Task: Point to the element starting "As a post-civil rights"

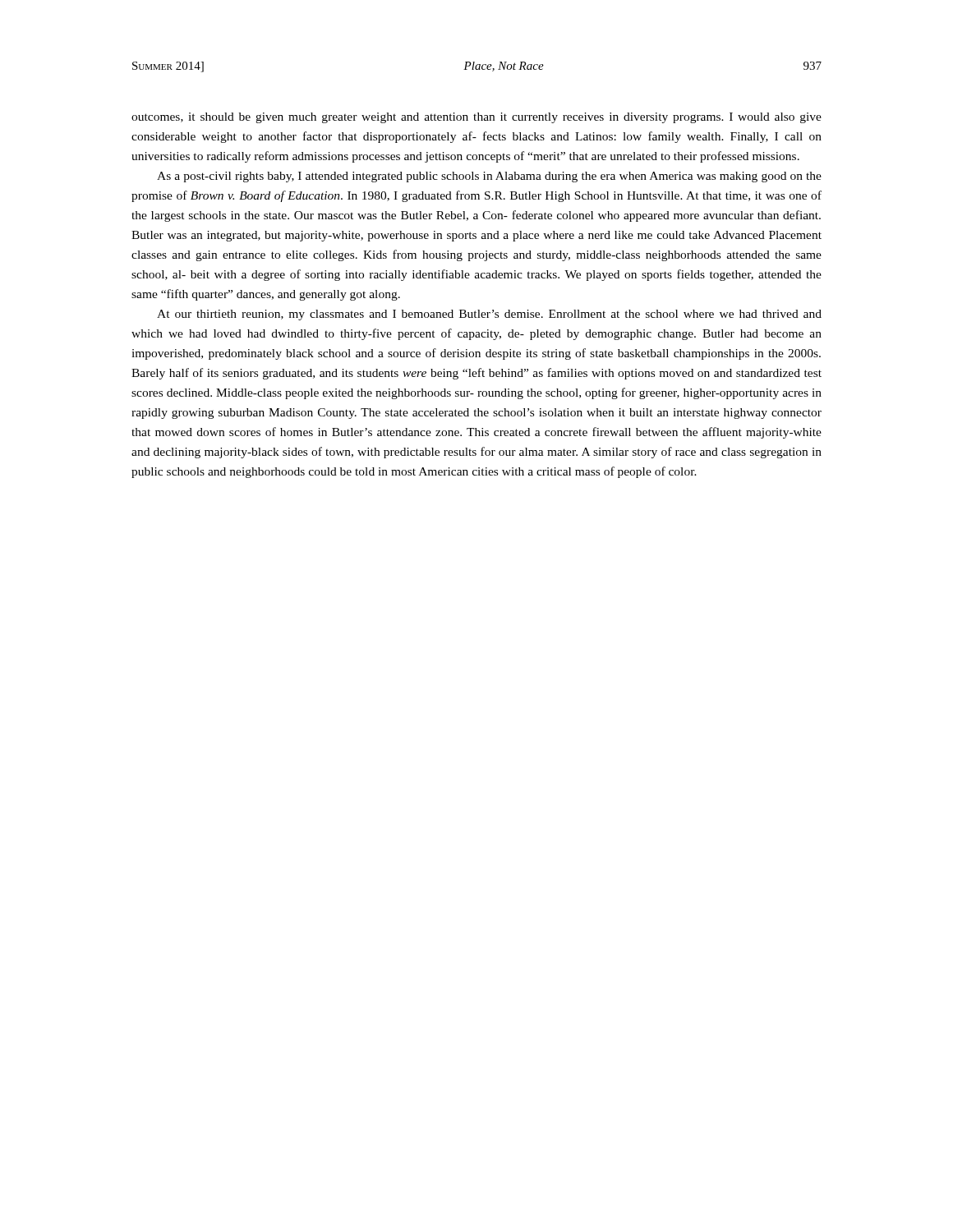Action: click(x=476, y=235)
